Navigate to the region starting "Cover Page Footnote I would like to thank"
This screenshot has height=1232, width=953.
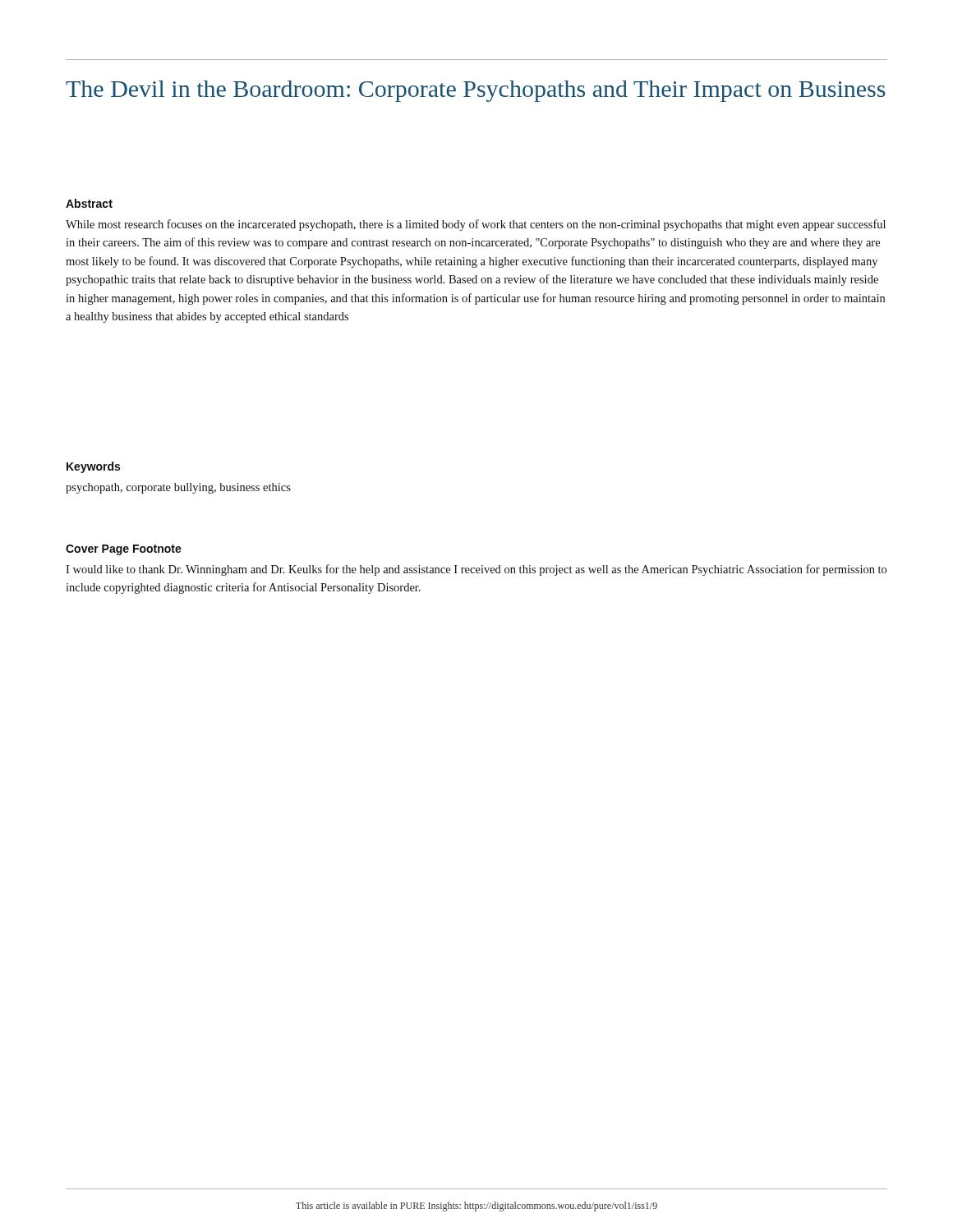point(476,570)
